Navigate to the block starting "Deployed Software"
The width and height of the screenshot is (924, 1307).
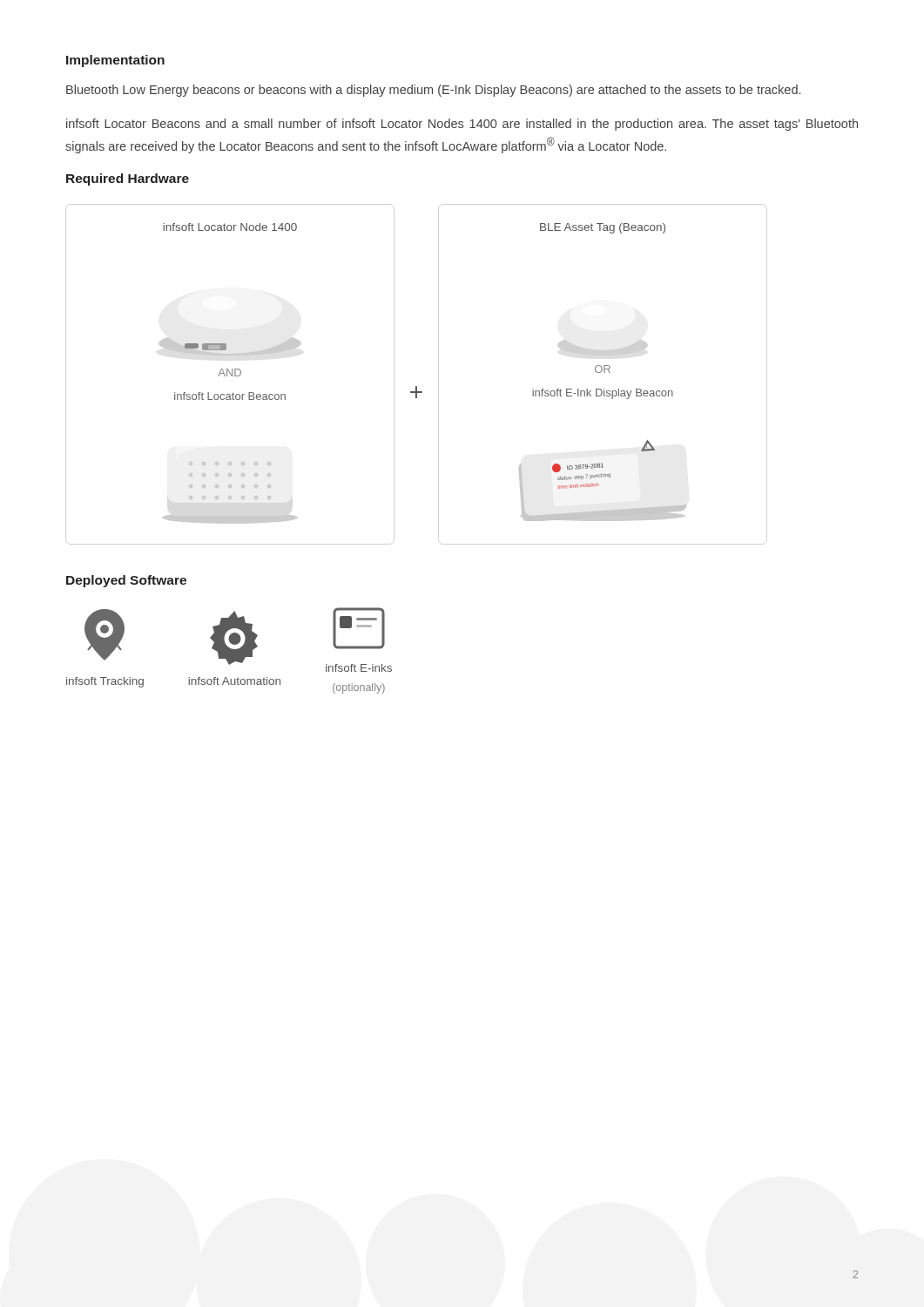tap(126, 580)
